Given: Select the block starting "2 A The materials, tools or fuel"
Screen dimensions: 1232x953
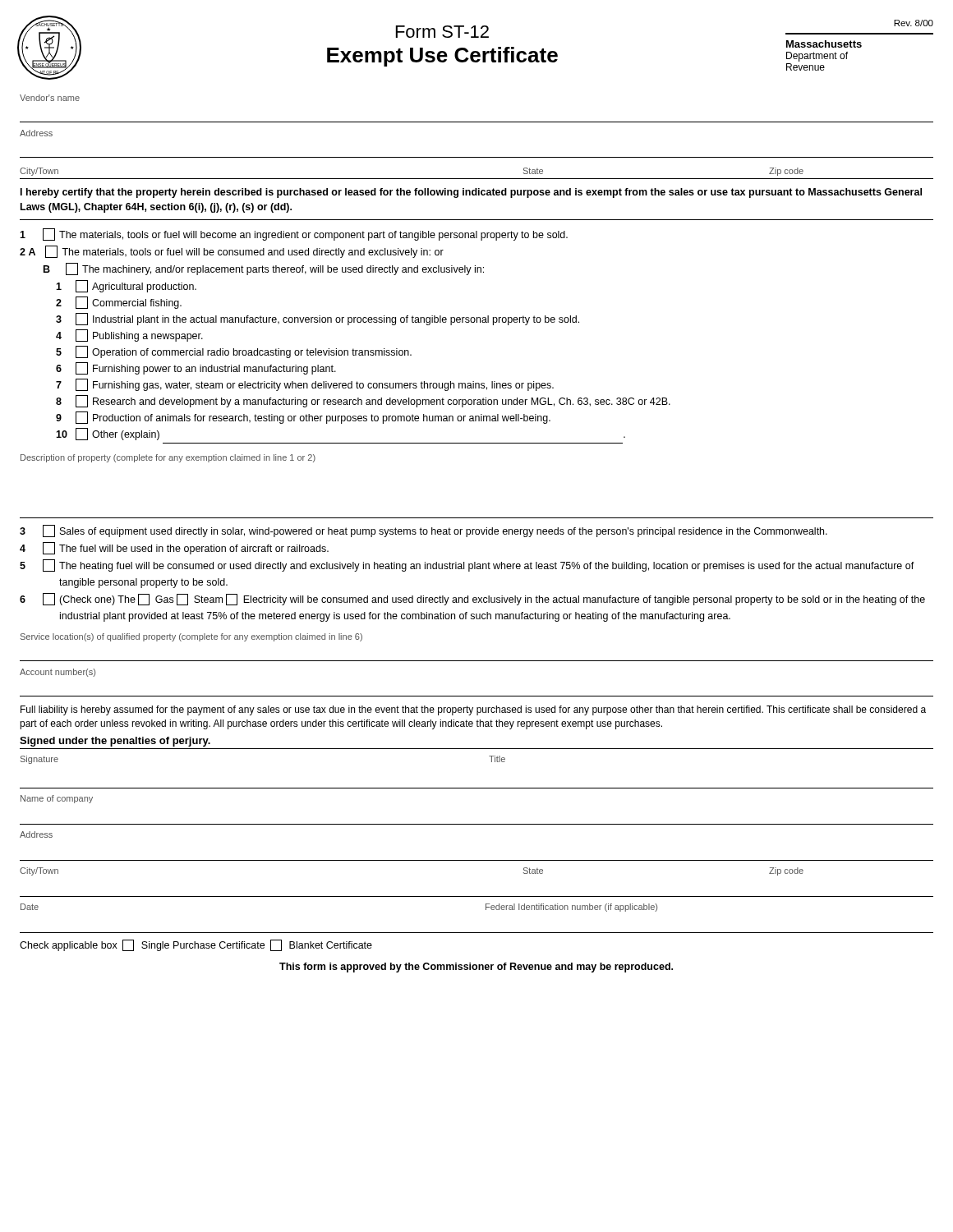Looking at the screenshot, I should [x=232, y=252].
